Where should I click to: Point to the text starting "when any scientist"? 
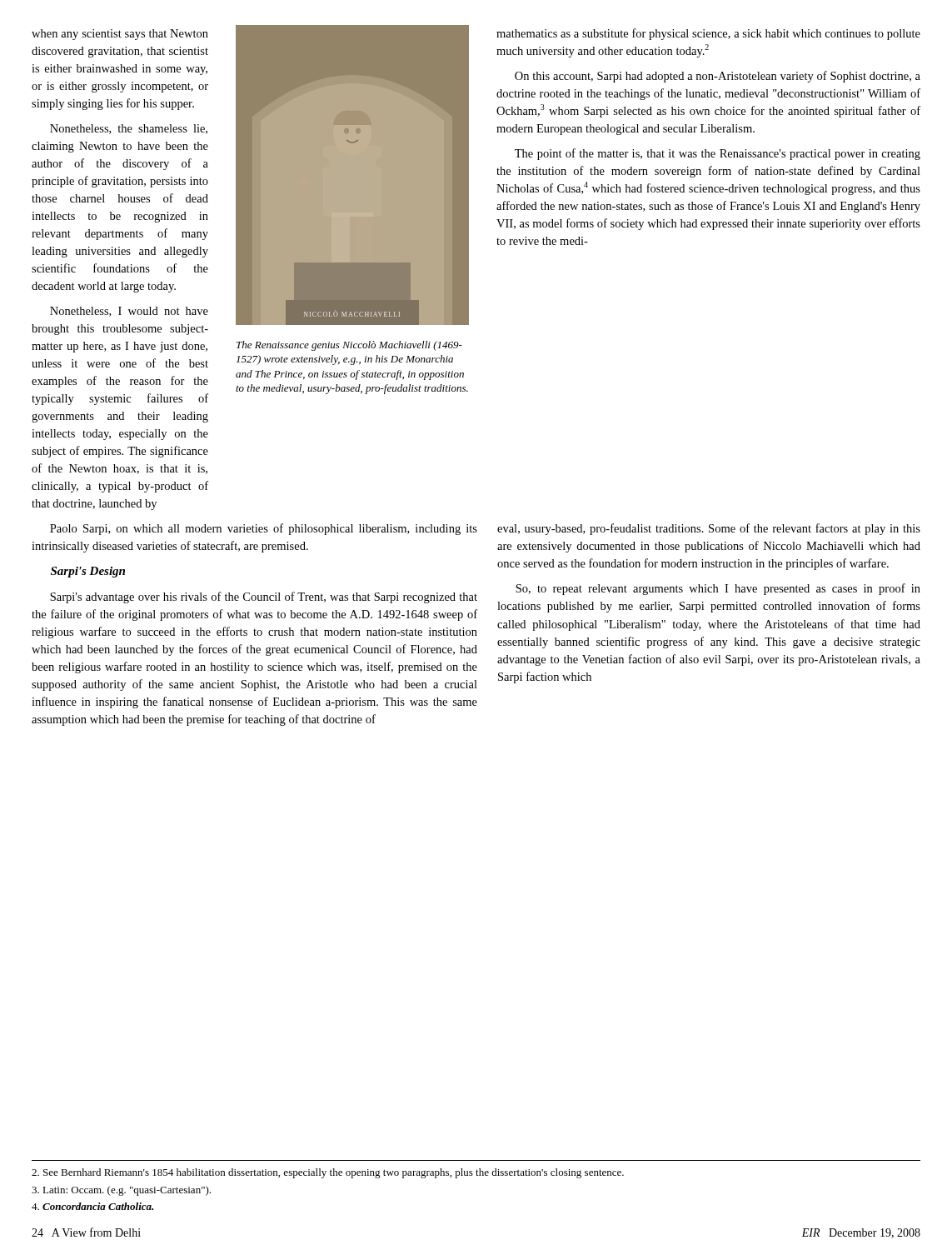[120, 269]
